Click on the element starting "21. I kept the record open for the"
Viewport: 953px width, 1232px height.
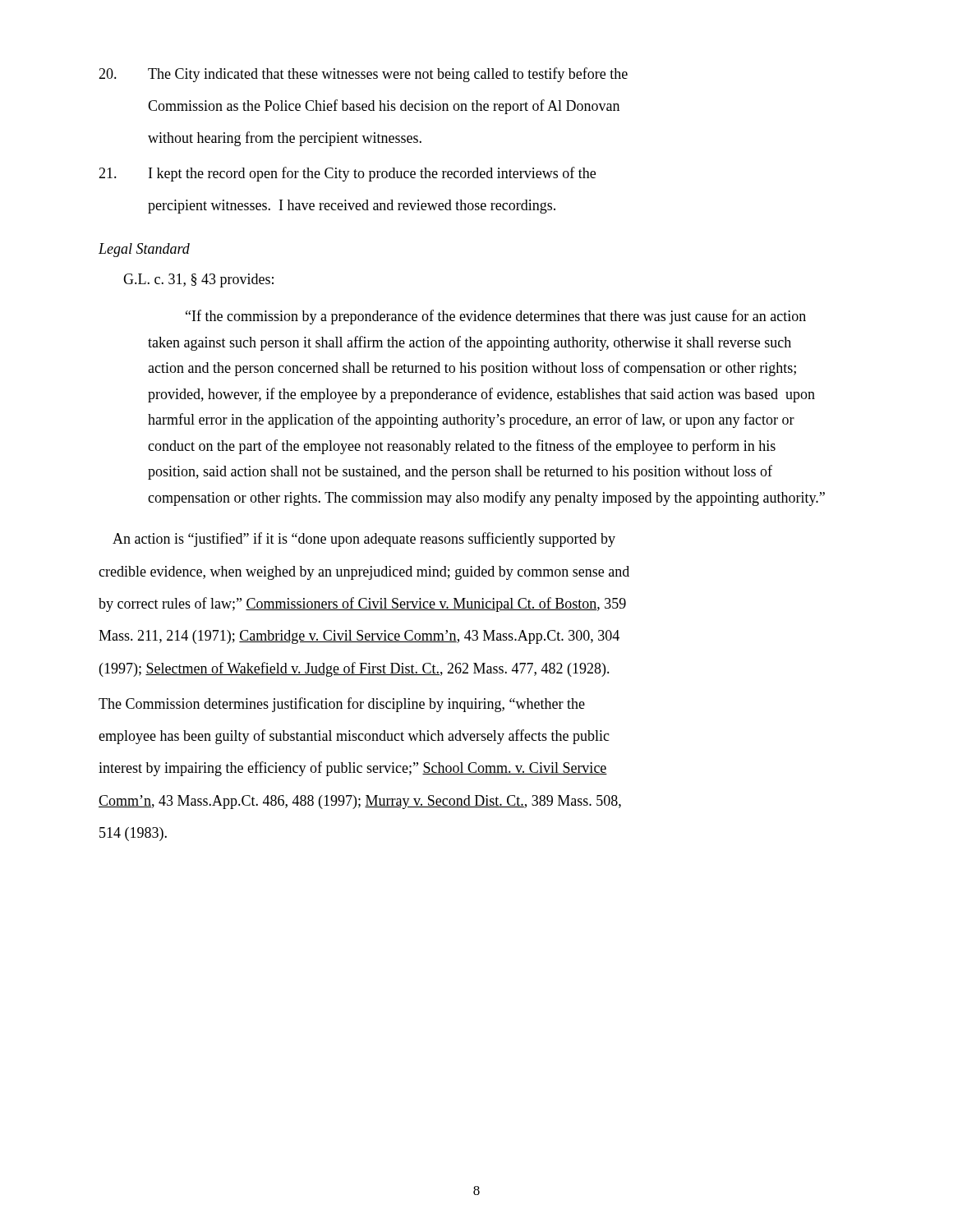(x=347, y=174)
